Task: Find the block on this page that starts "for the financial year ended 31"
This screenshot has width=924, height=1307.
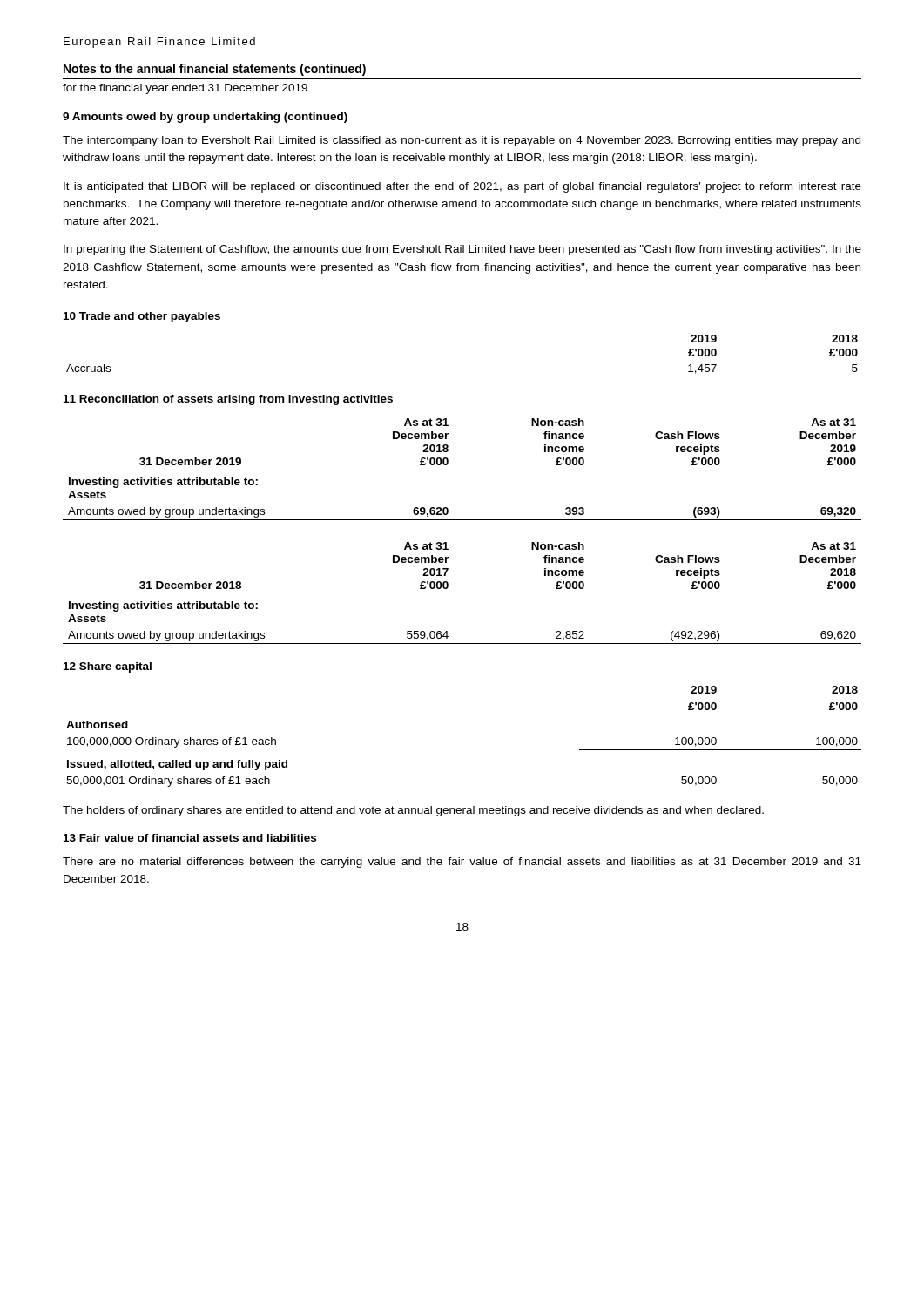Action: [x=185, y=88]
